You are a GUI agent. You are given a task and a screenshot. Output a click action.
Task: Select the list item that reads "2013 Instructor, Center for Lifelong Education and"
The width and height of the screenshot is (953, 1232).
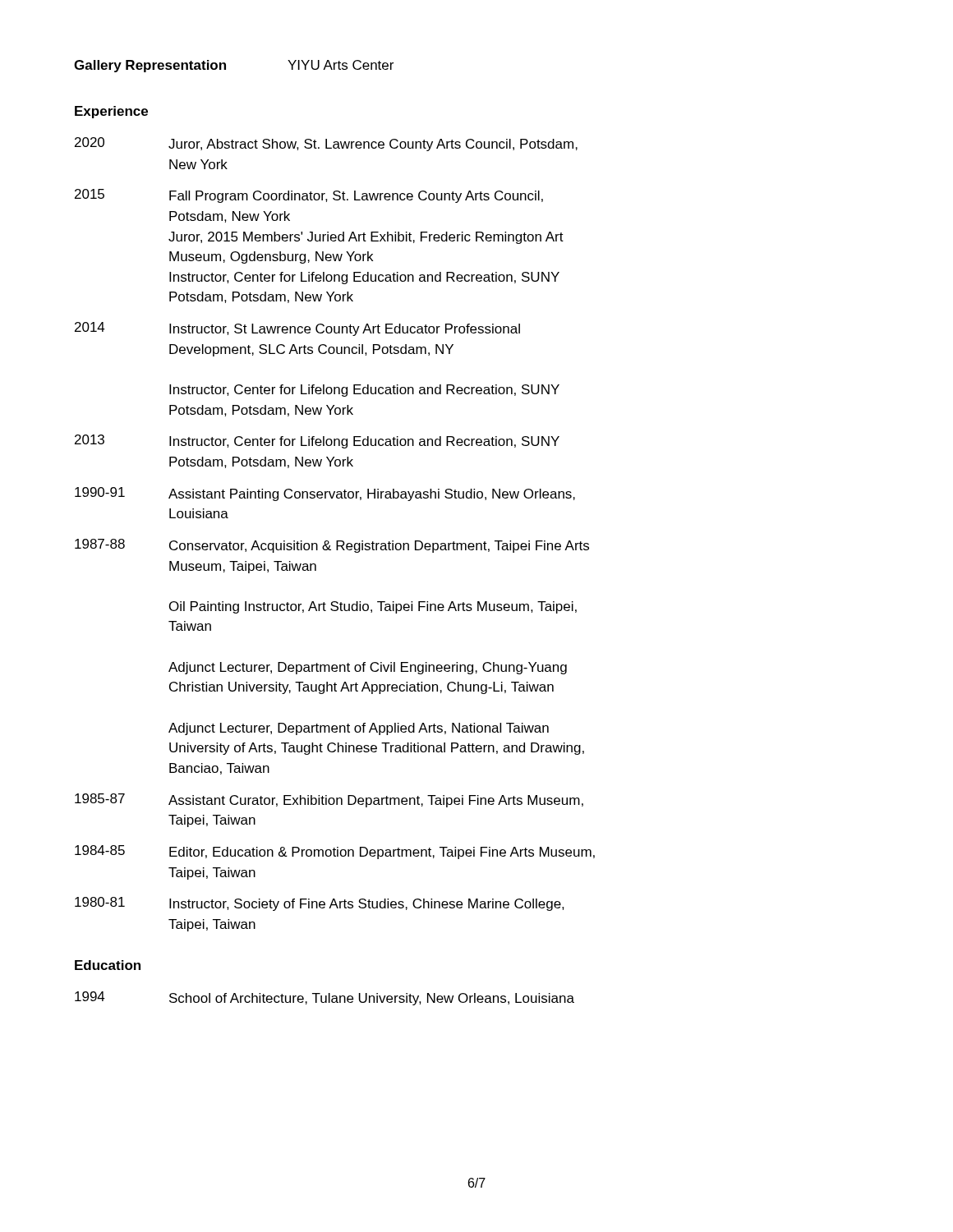(x=317, y=453)
